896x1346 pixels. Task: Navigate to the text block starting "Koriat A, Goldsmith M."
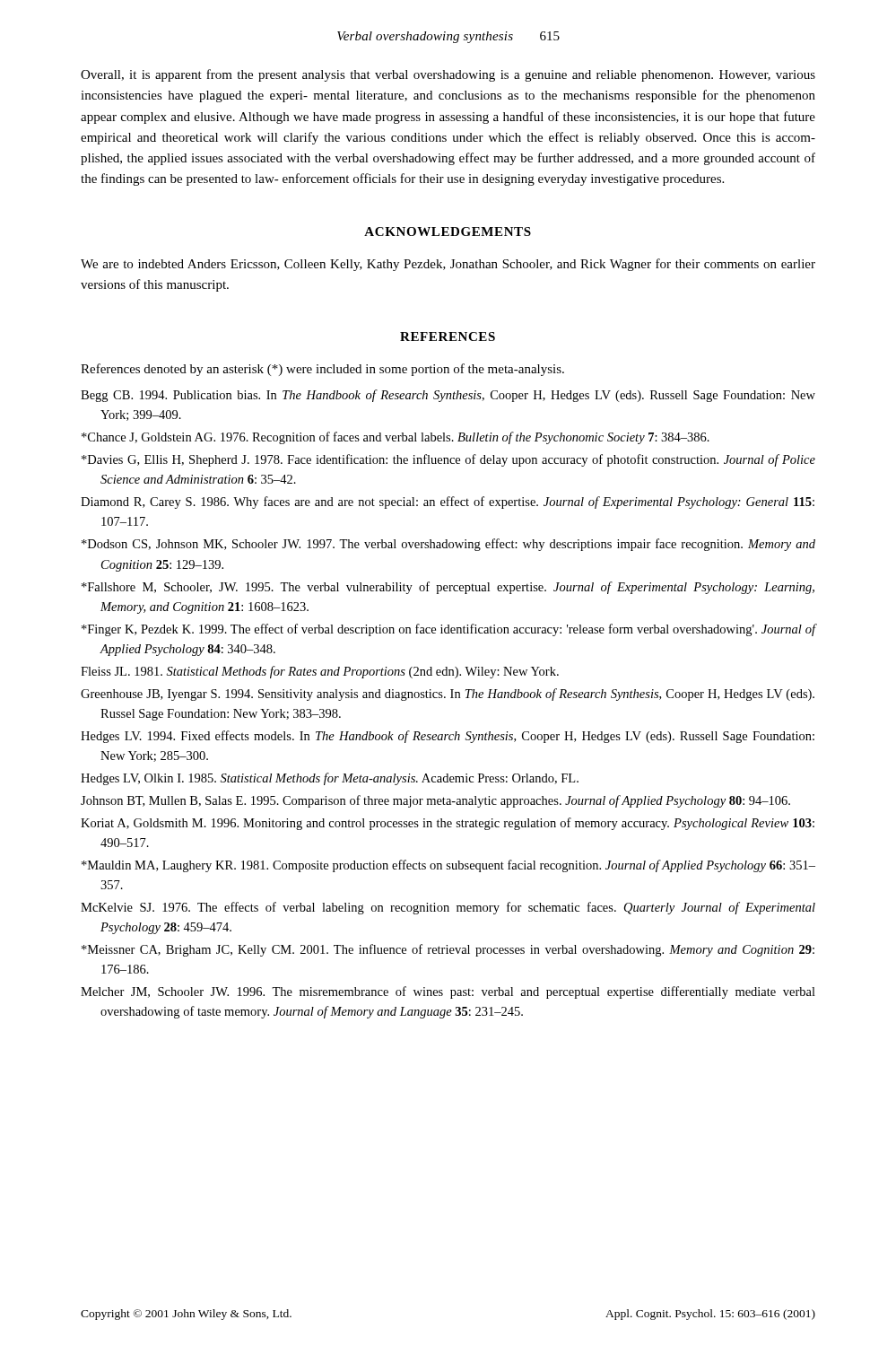448,833
